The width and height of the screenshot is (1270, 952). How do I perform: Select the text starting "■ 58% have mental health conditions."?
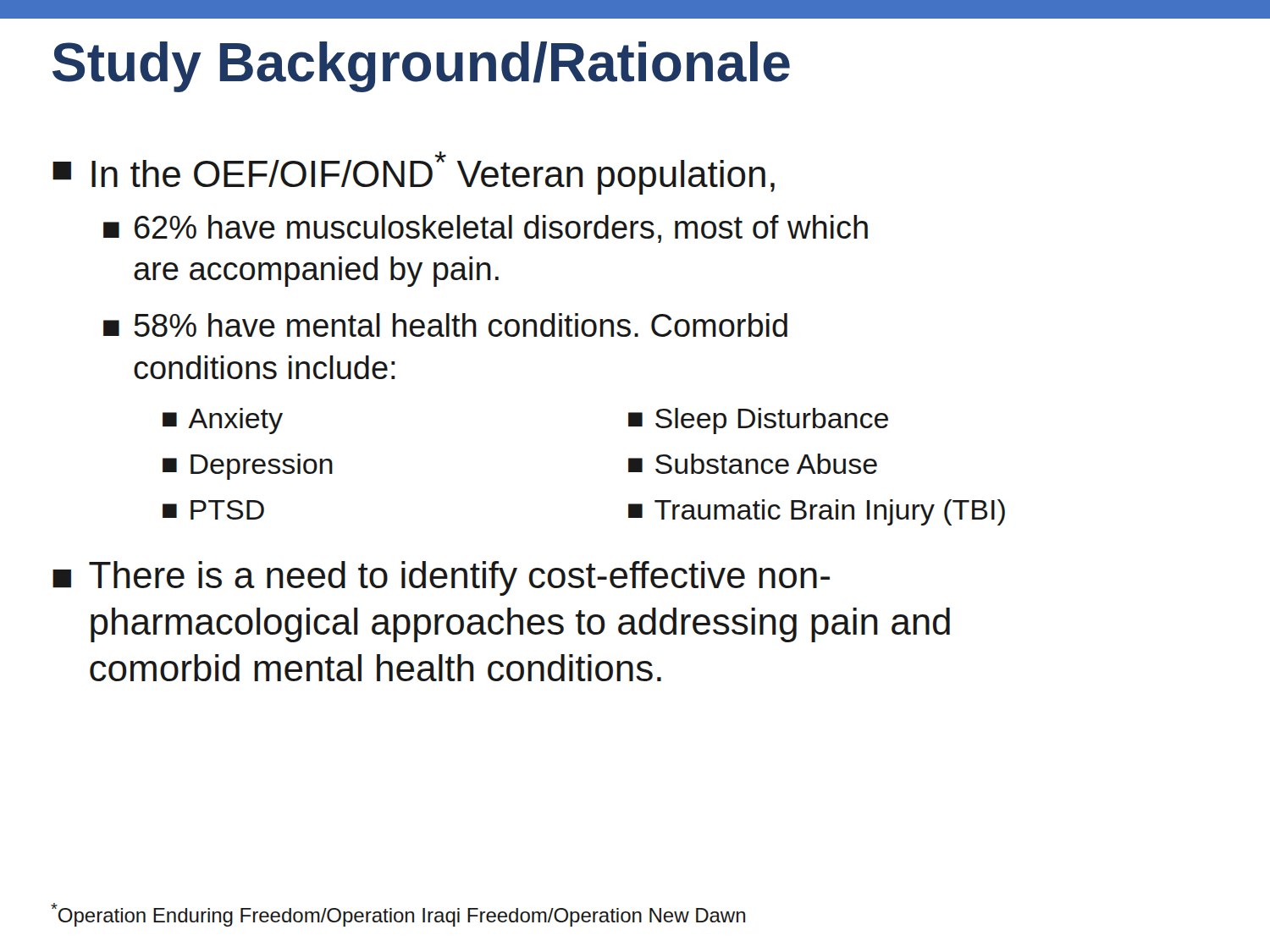[x=445, y=348]
